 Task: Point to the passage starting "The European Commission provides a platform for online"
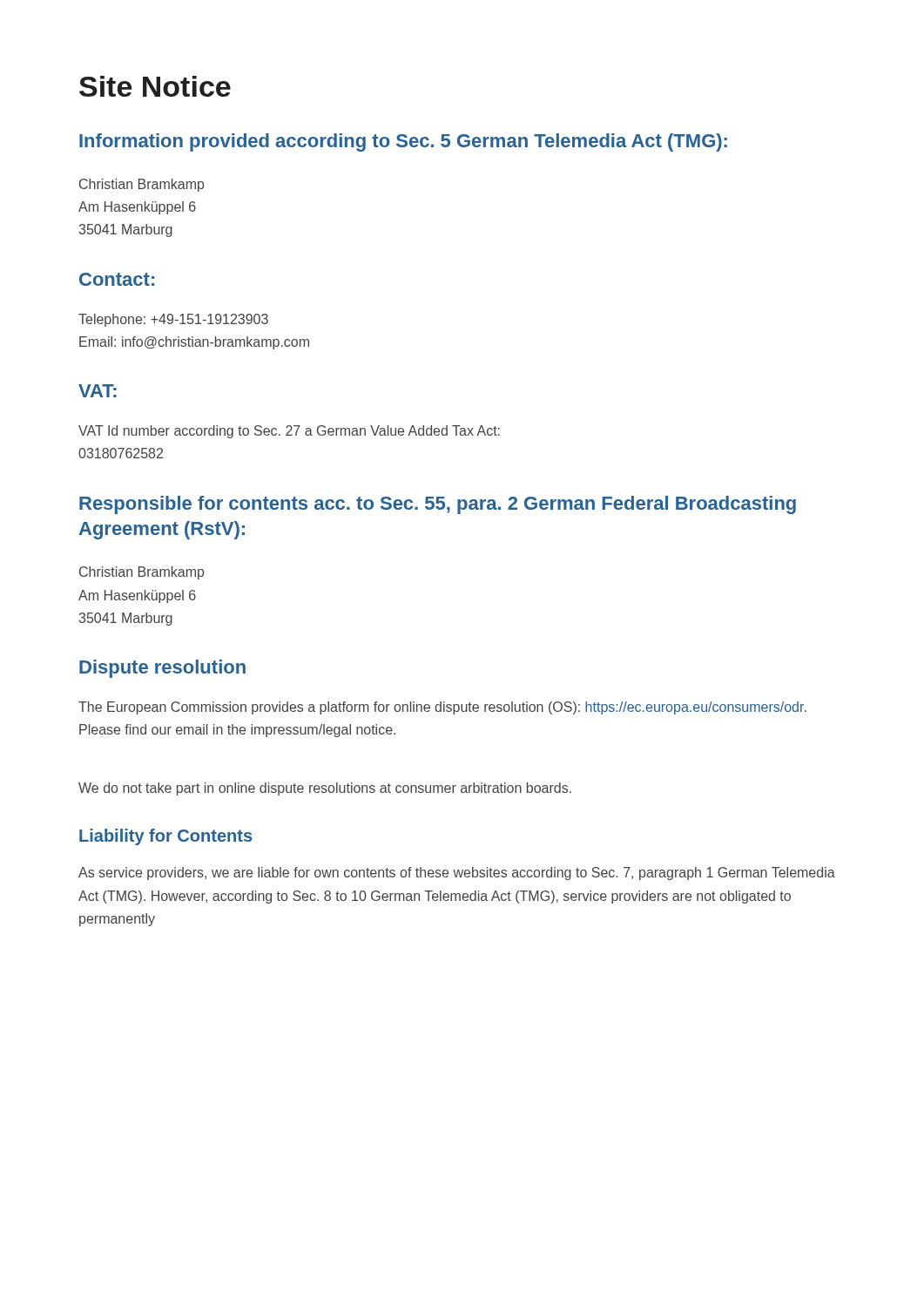click(x=443, y=719)
